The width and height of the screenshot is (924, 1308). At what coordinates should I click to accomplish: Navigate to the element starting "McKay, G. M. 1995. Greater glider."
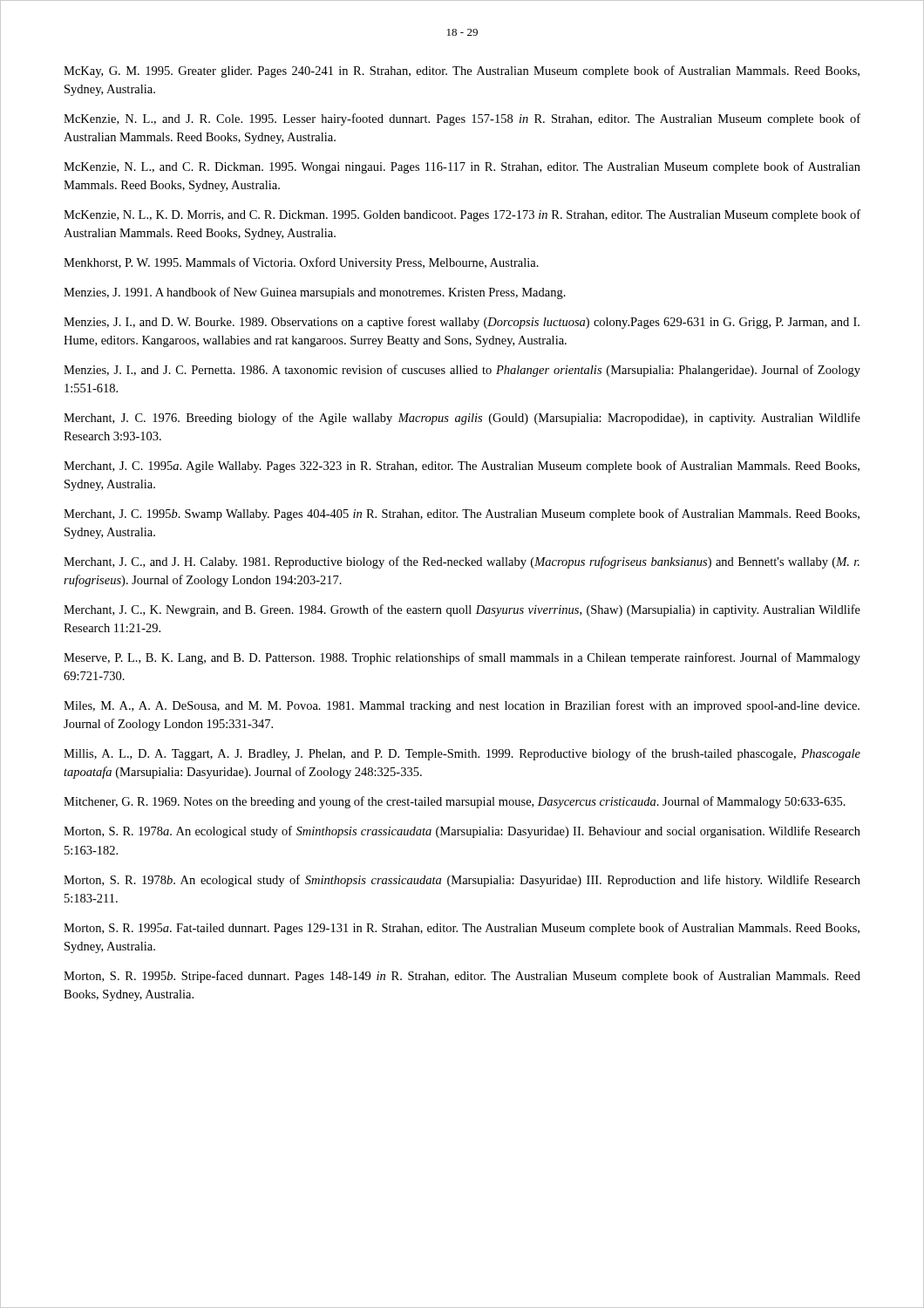click(462, 80)
